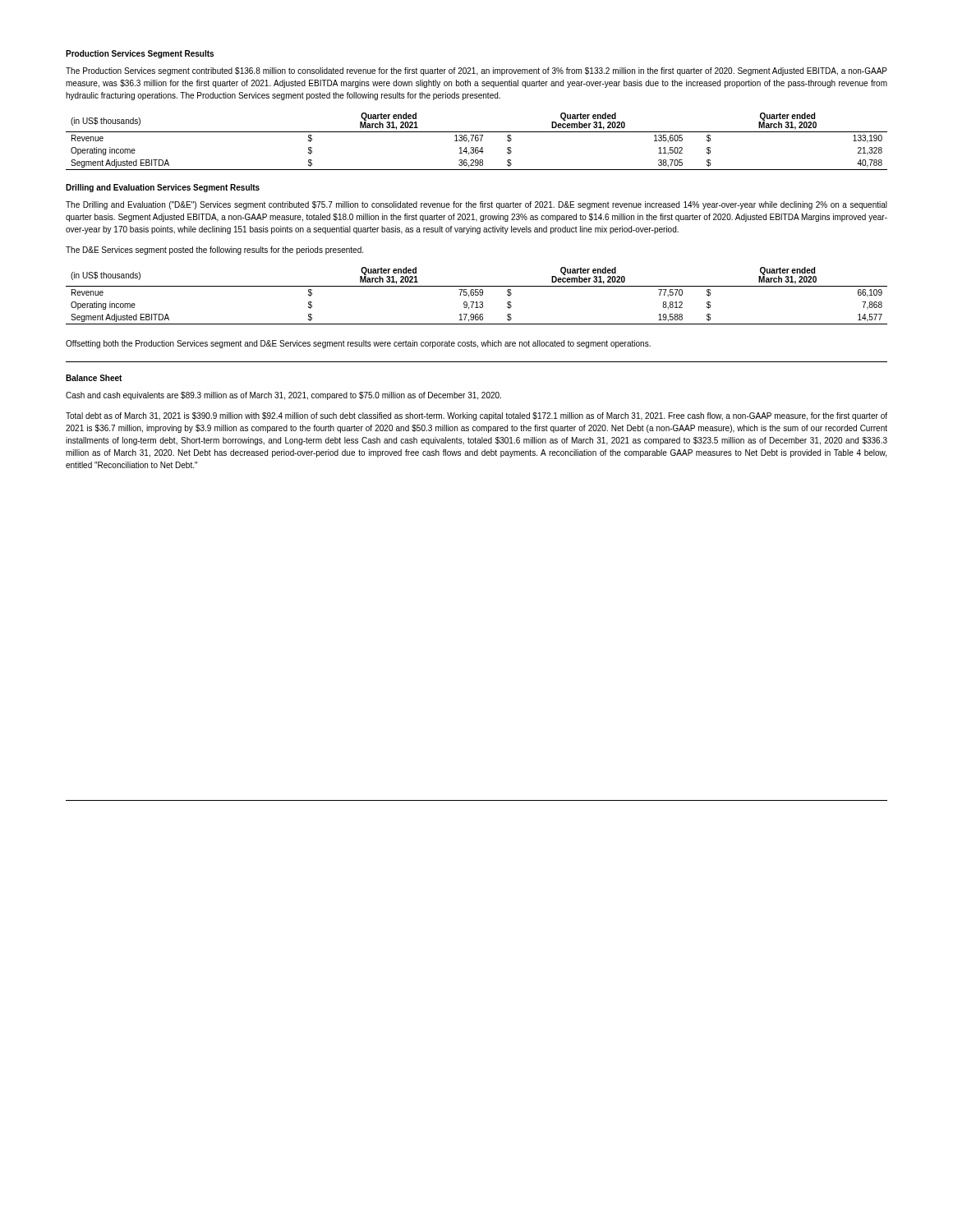
Task: Find the block on this page that starts "The Production Services segment contributed $136.8 million to"
Action: coord(476,83)
